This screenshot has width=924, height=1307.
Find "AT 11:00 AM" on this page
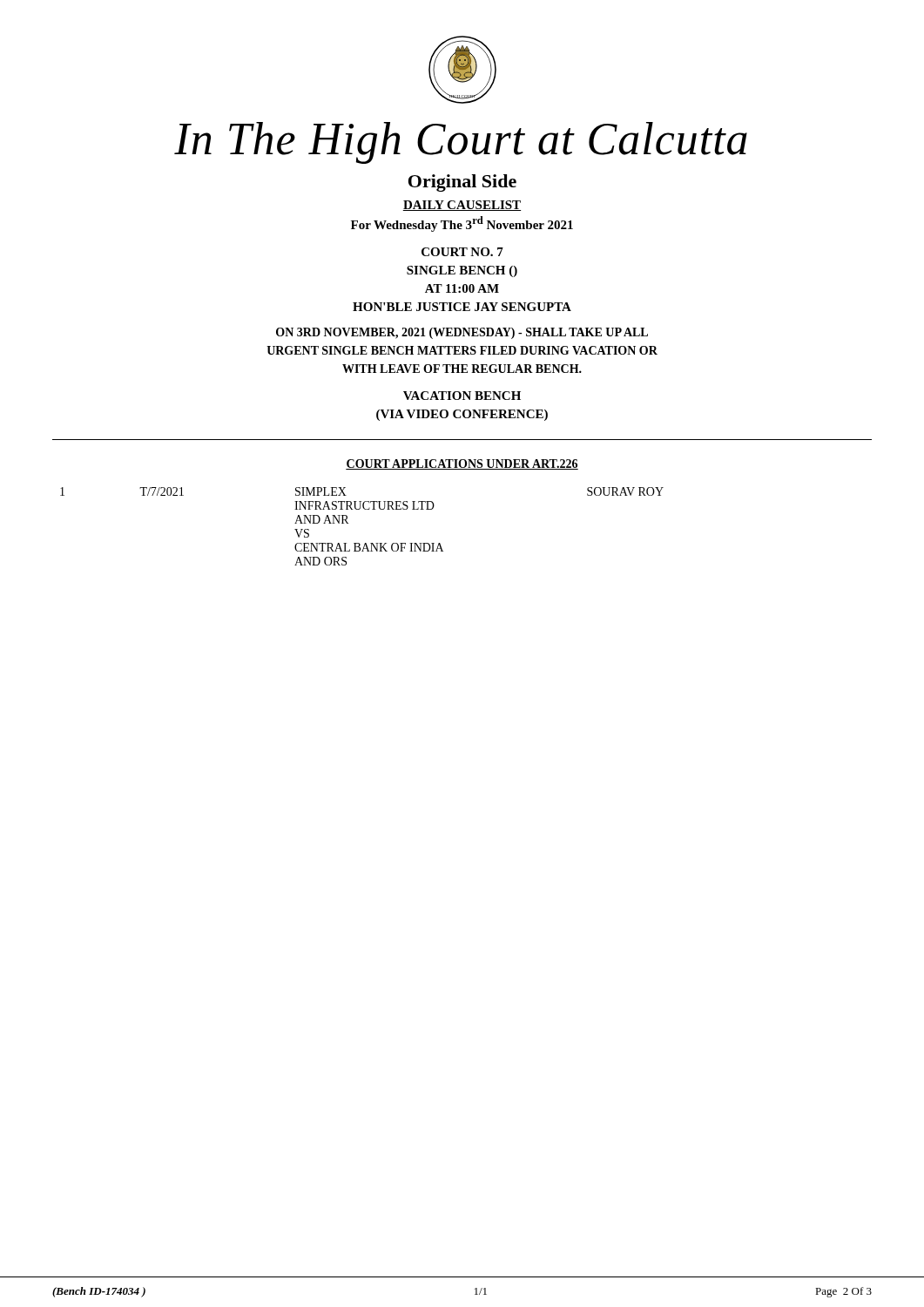[x=462, y=288]
